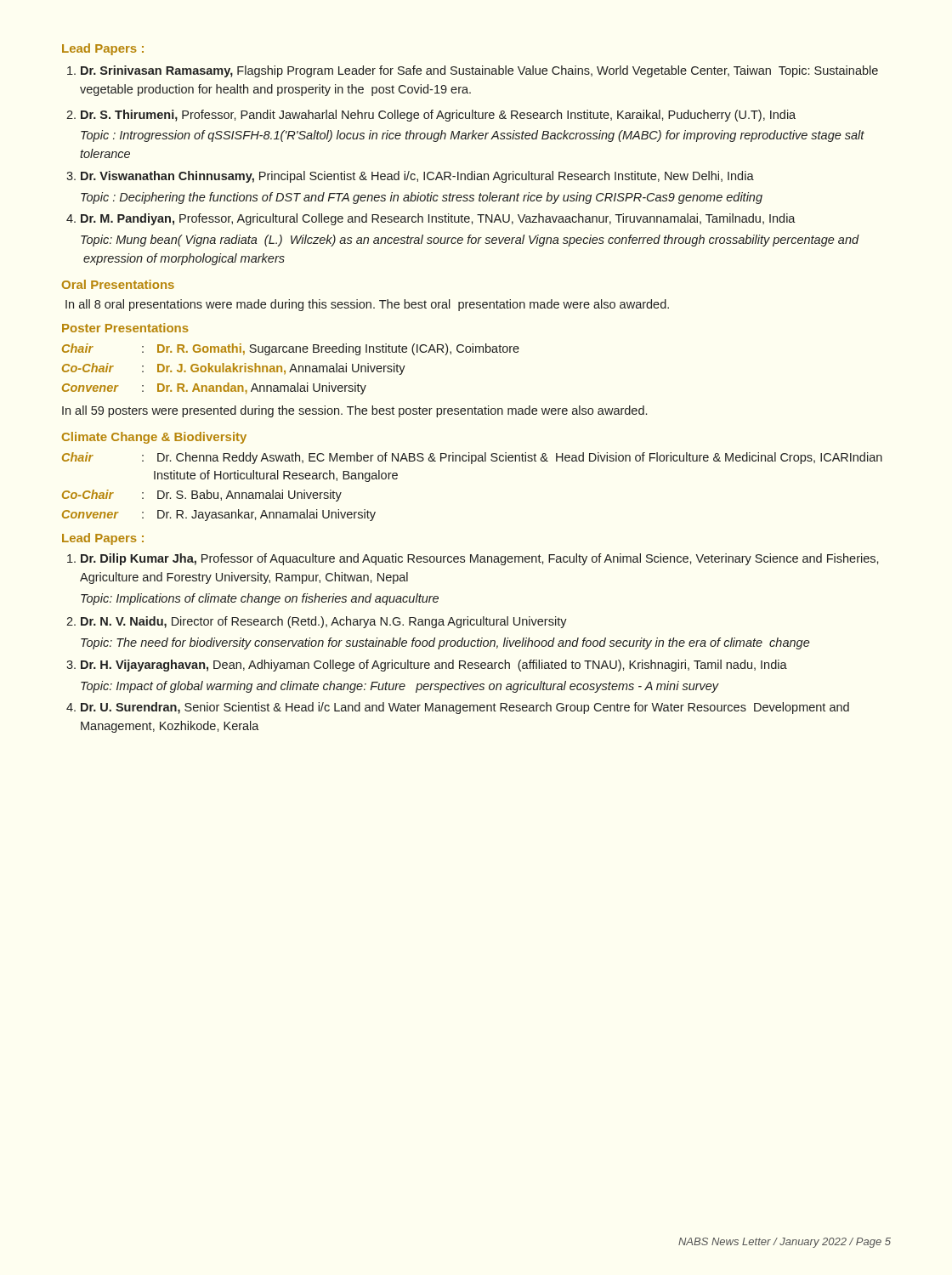This screenshot has width=952, height=1275.
Task: Find the text block that reads "Co-Chair : Dr. J. Gokulakrishnan, Annamalai"
Action: tap(234, 369)
